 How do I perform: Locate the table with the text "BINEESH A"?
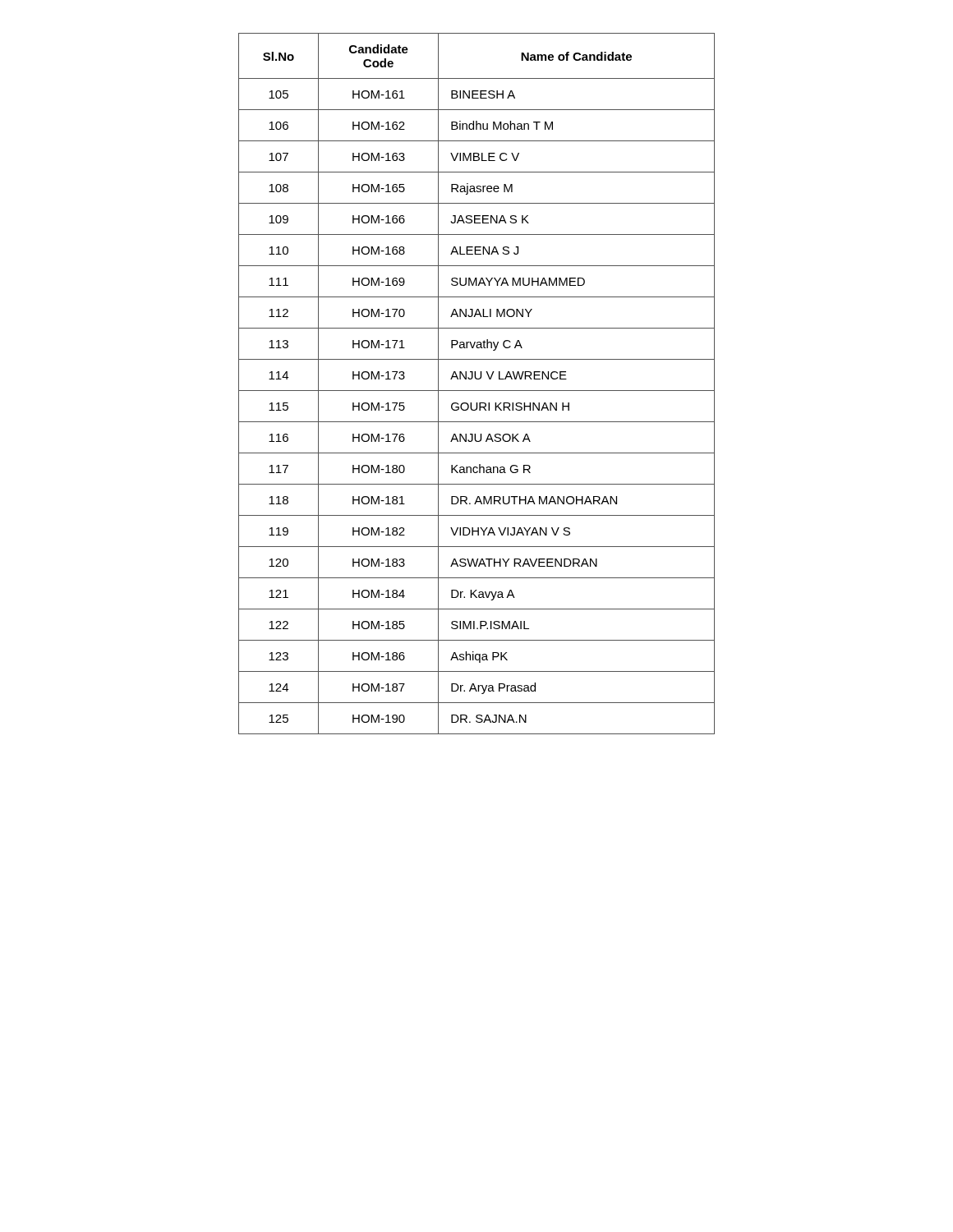coord(476,384)
